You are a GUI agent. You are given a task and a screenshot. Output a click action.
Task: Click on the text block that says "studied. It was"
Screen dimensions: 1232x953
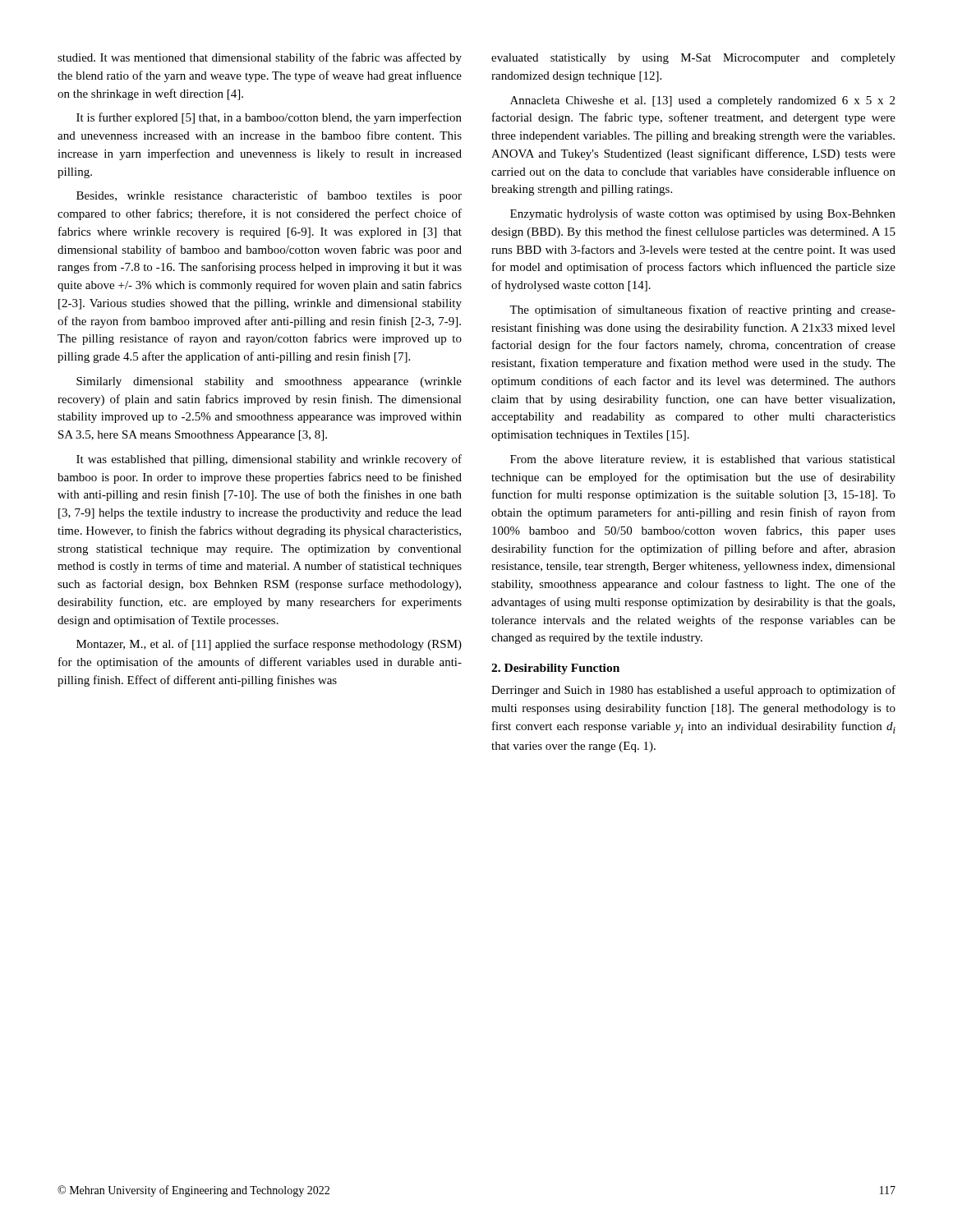click(260, 369)
